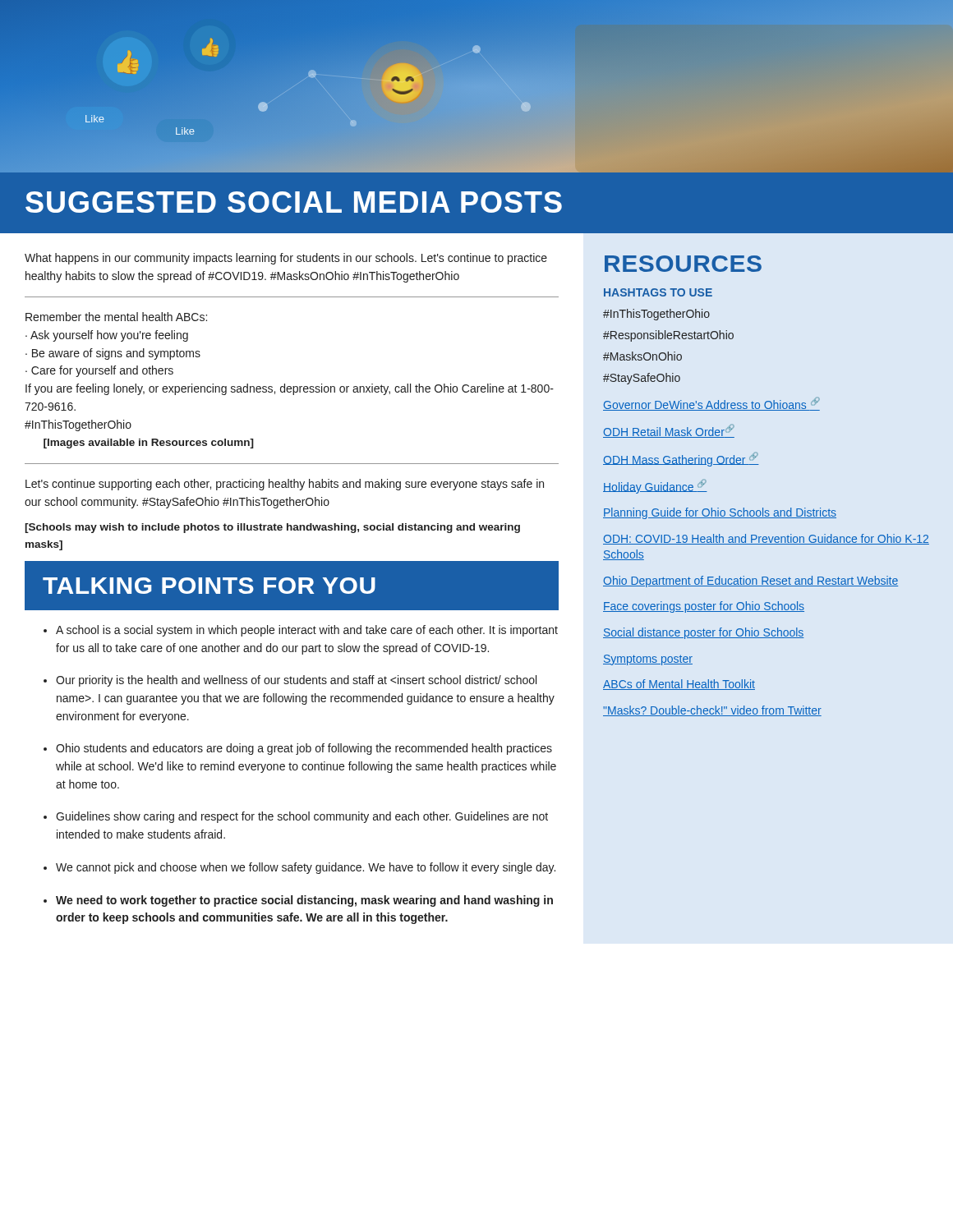Click on the passage starting "Planning Guide for Ohio Schools and"

coord(768,513)
